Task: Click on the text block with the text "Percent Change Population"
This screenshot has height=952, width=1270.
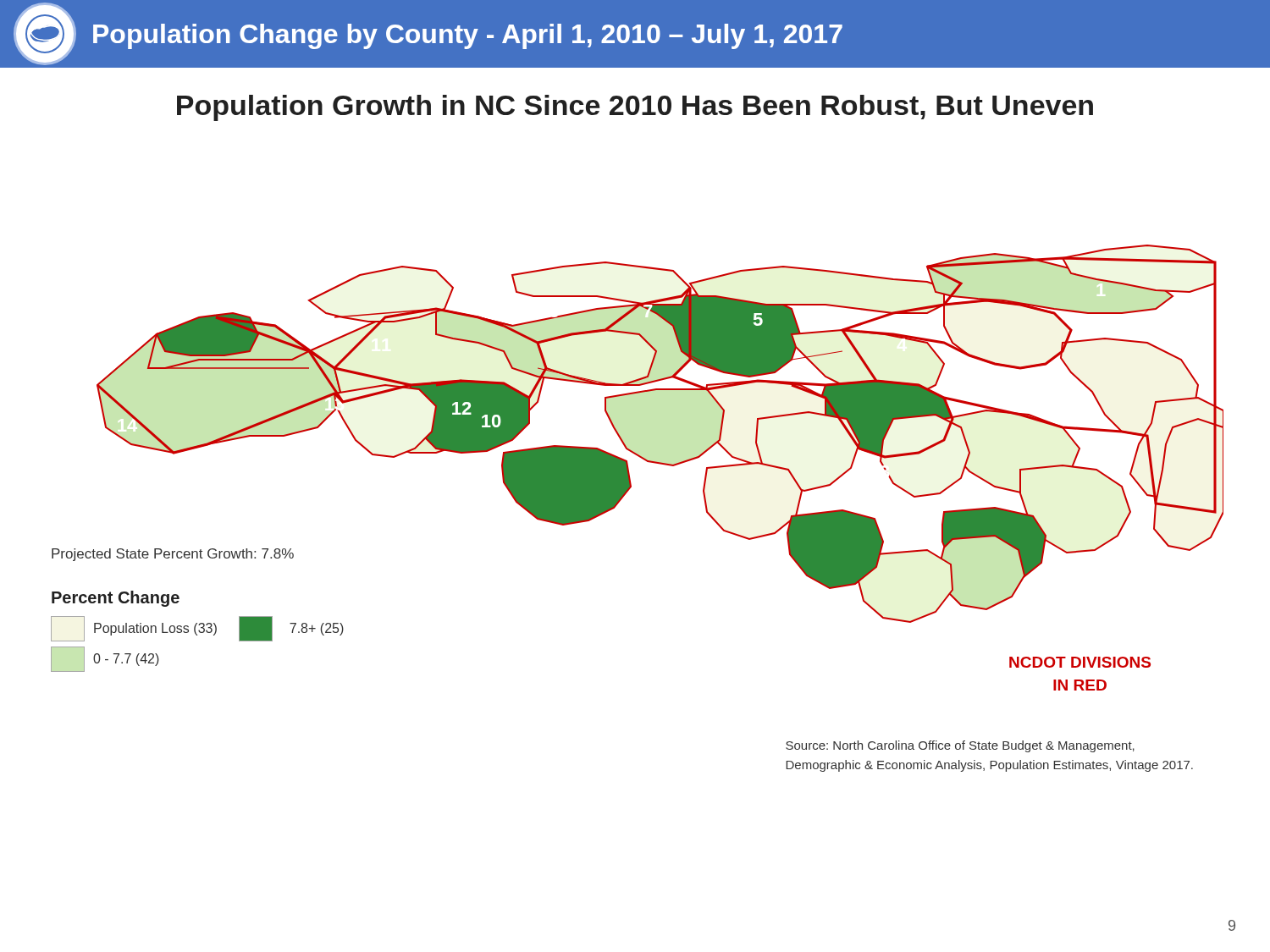Action: [x=197, y=630]
